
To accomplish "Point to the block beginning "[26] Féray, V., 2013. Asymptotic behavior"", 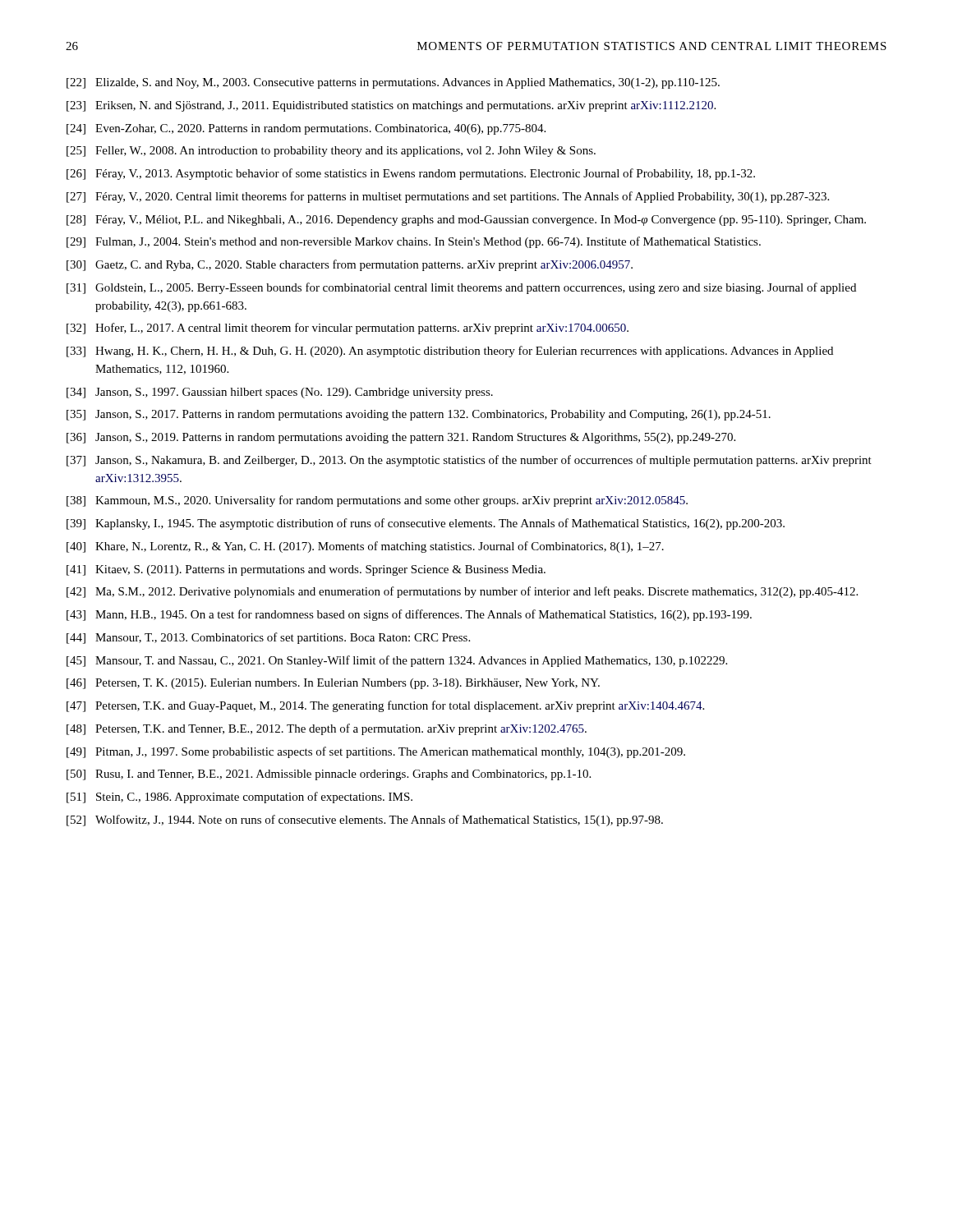I will pyautogui.click(x=476, y=174).
